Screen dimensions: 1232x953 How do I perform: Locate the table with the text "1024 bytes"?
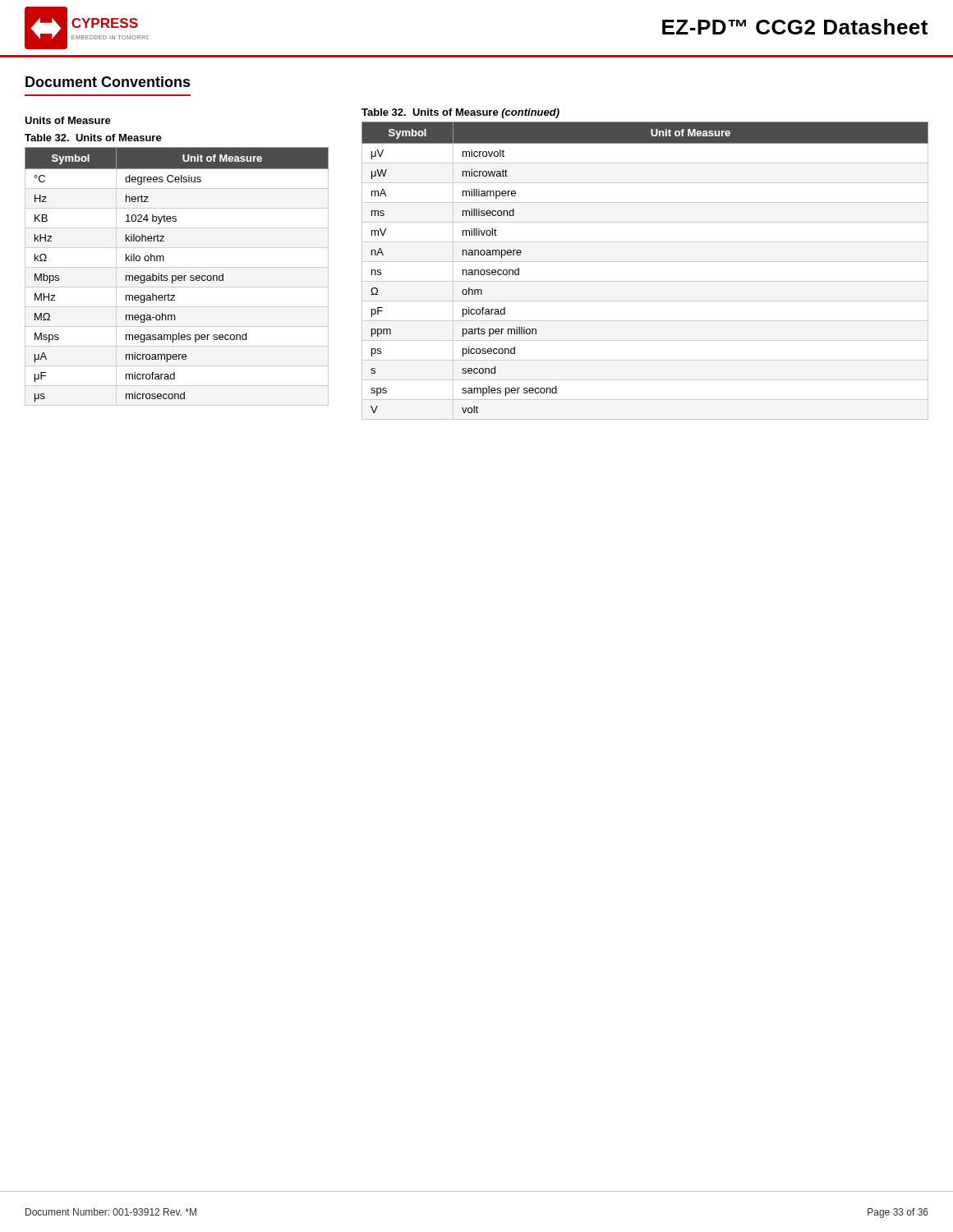[x=177, y=276]
